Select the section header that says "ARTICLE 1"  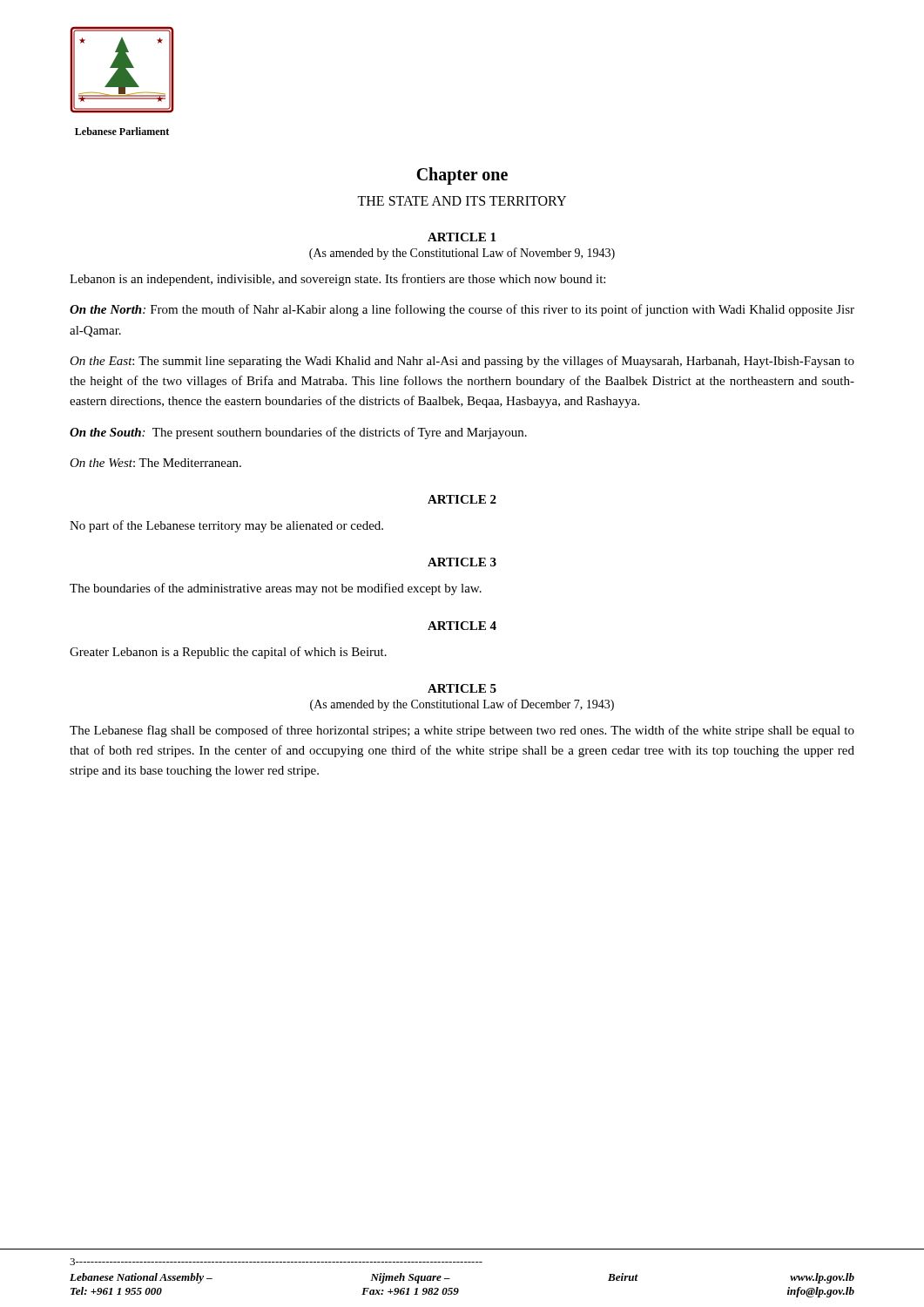[x=462, y=237]
